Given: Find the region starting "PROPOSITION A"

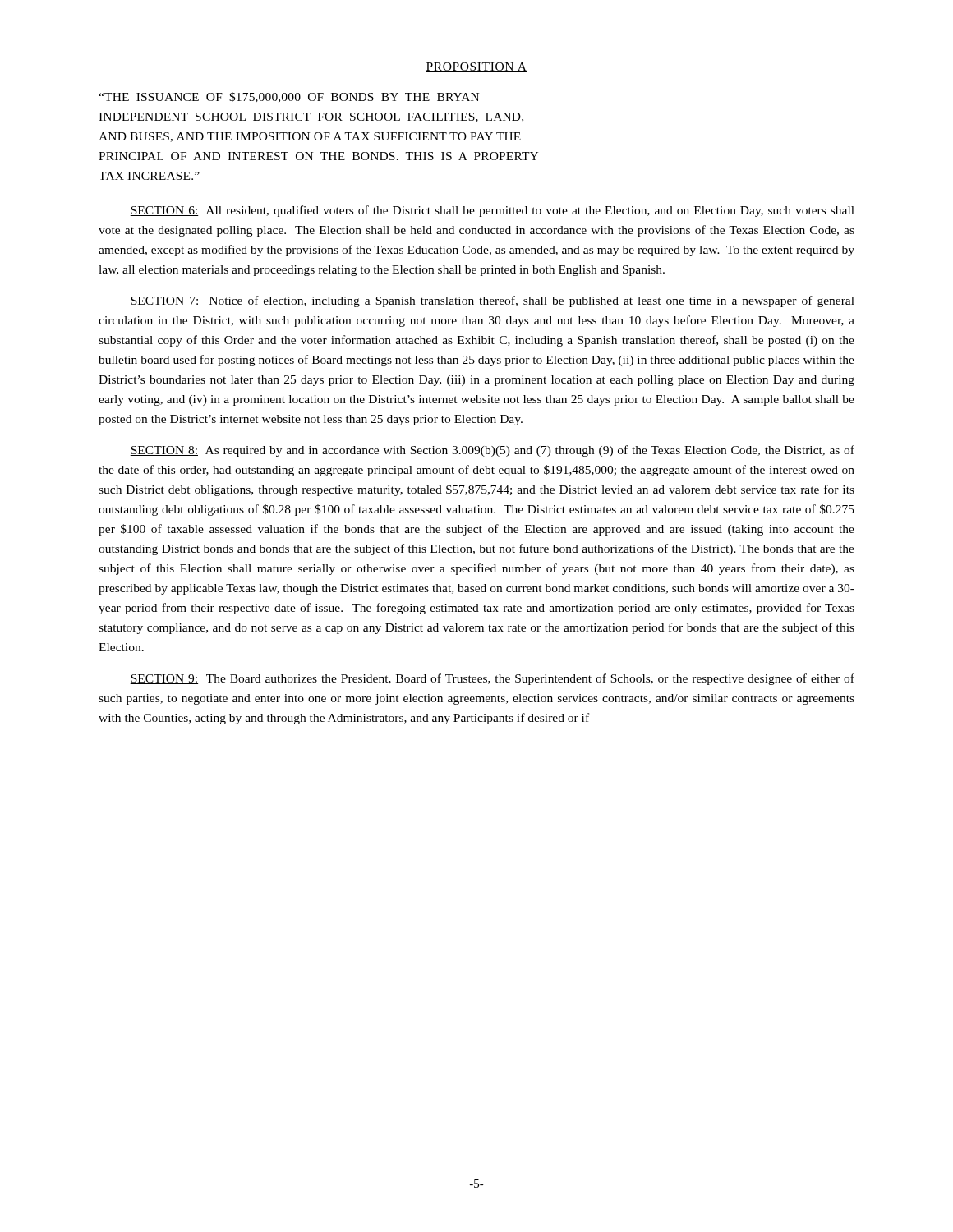Looking at the screenshot, I should 476,66.
